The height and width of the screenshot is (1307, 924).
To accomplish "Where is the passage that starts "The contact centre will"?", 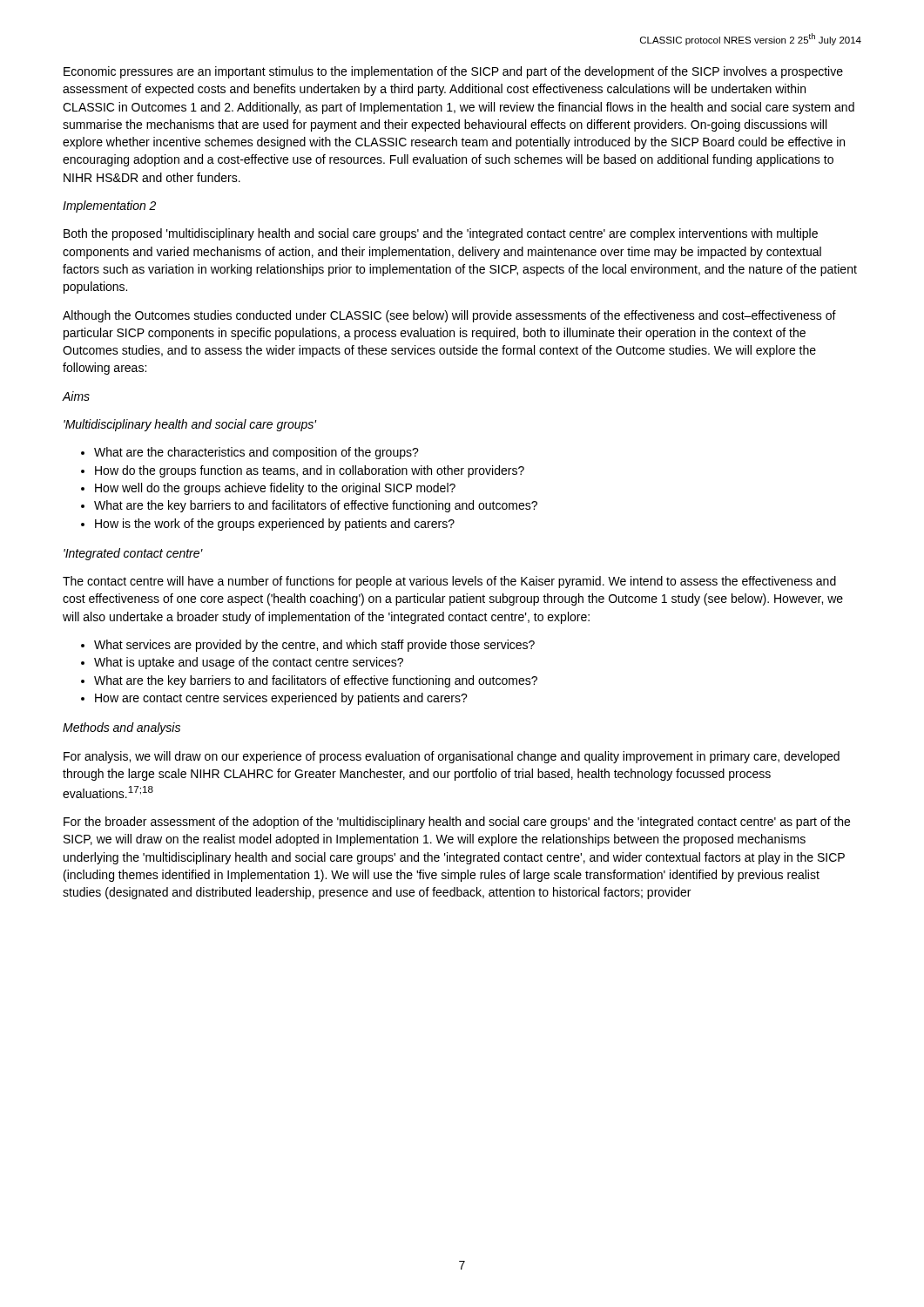I will pyautogui.click(x=462, y=599).
